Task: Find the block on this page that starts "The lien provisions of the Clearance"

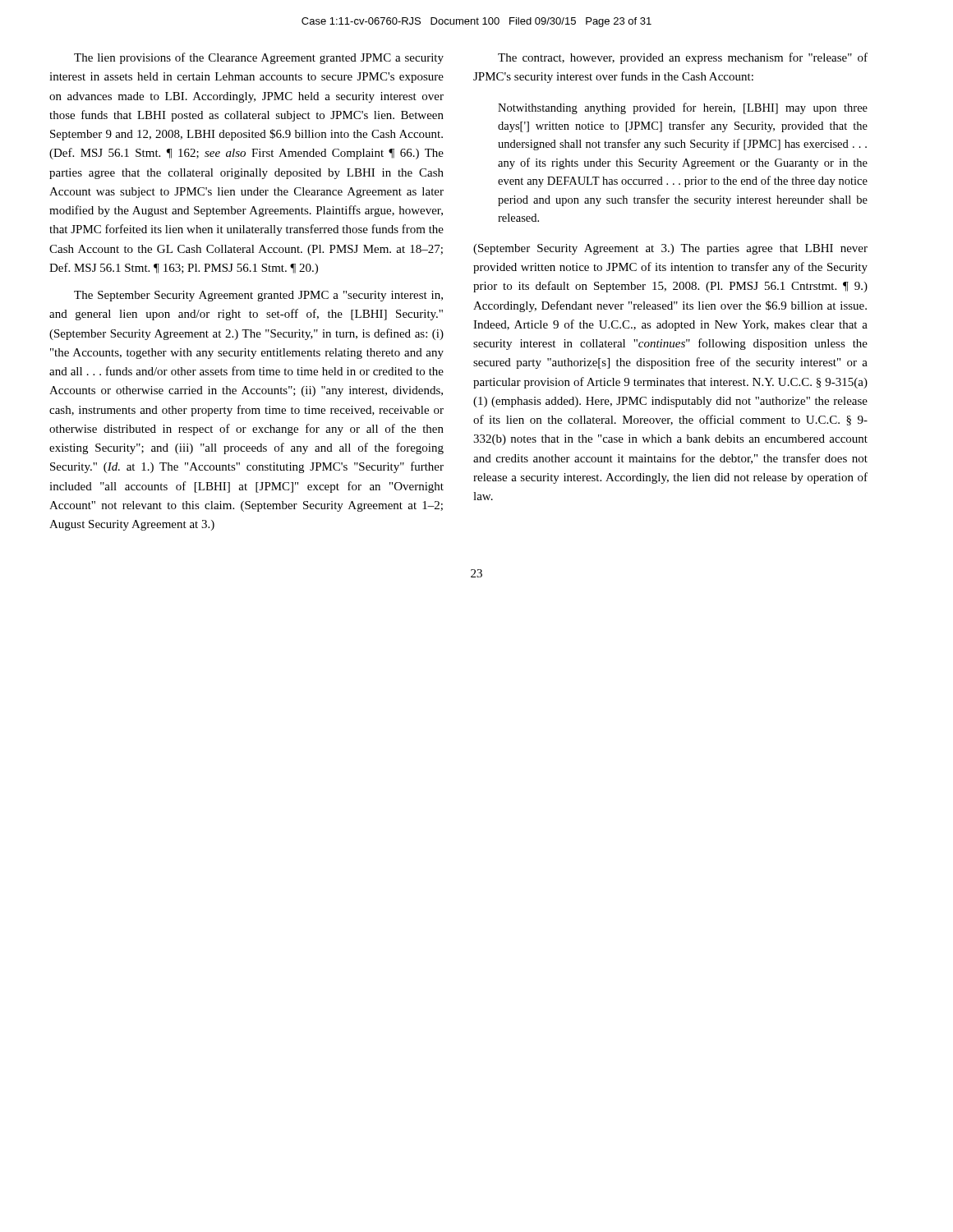Action: [246, 163]
